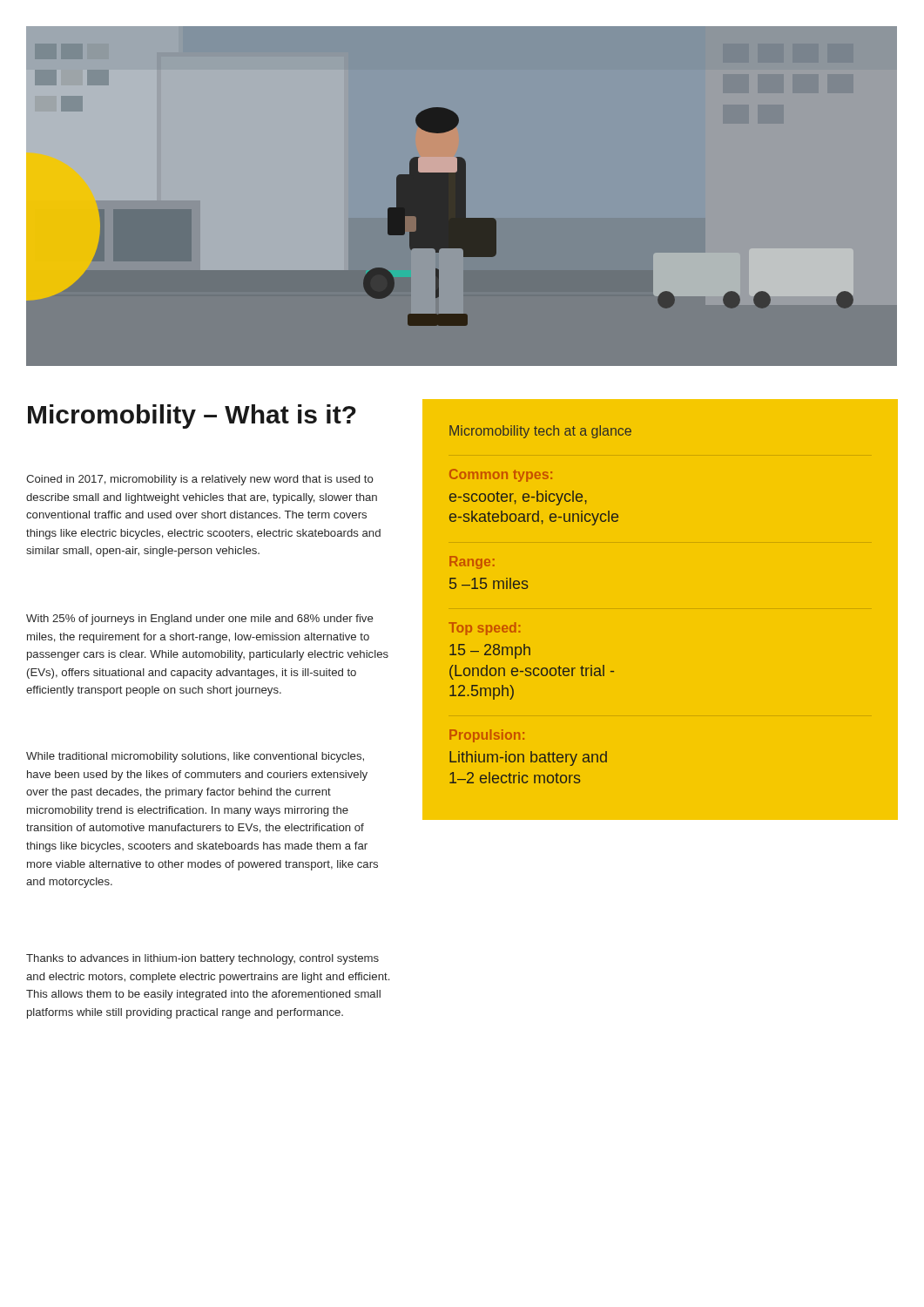Locate the text block containing "While traditional micromobility solutions, like conventional bicycles, have"
The height and width of the screenshot is (1307, 924).
tap(209, 819)
